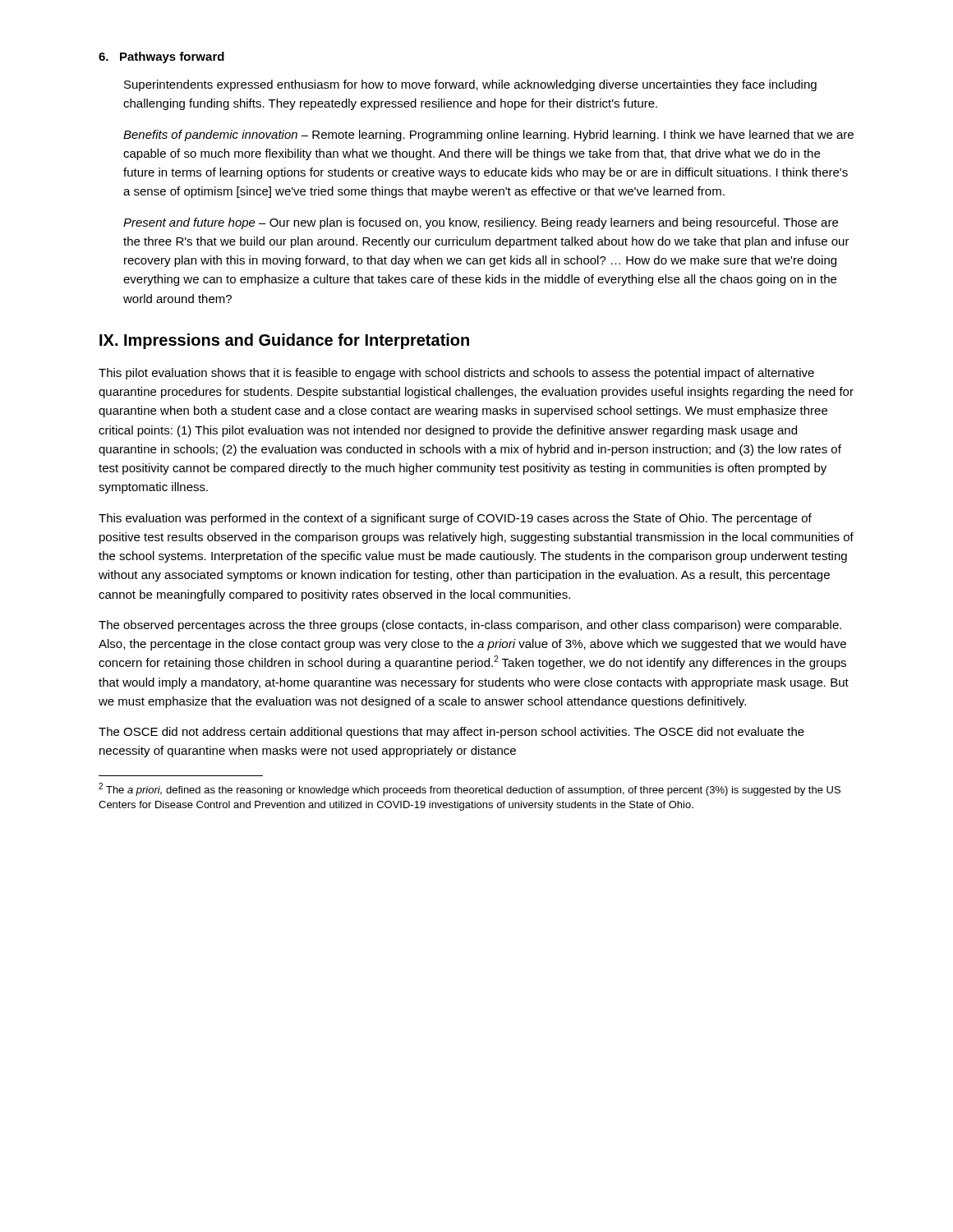Click on the region starting "The observed percentages across the"
The width and height of the screenshot is (953, 1232).
click(473, 663)
